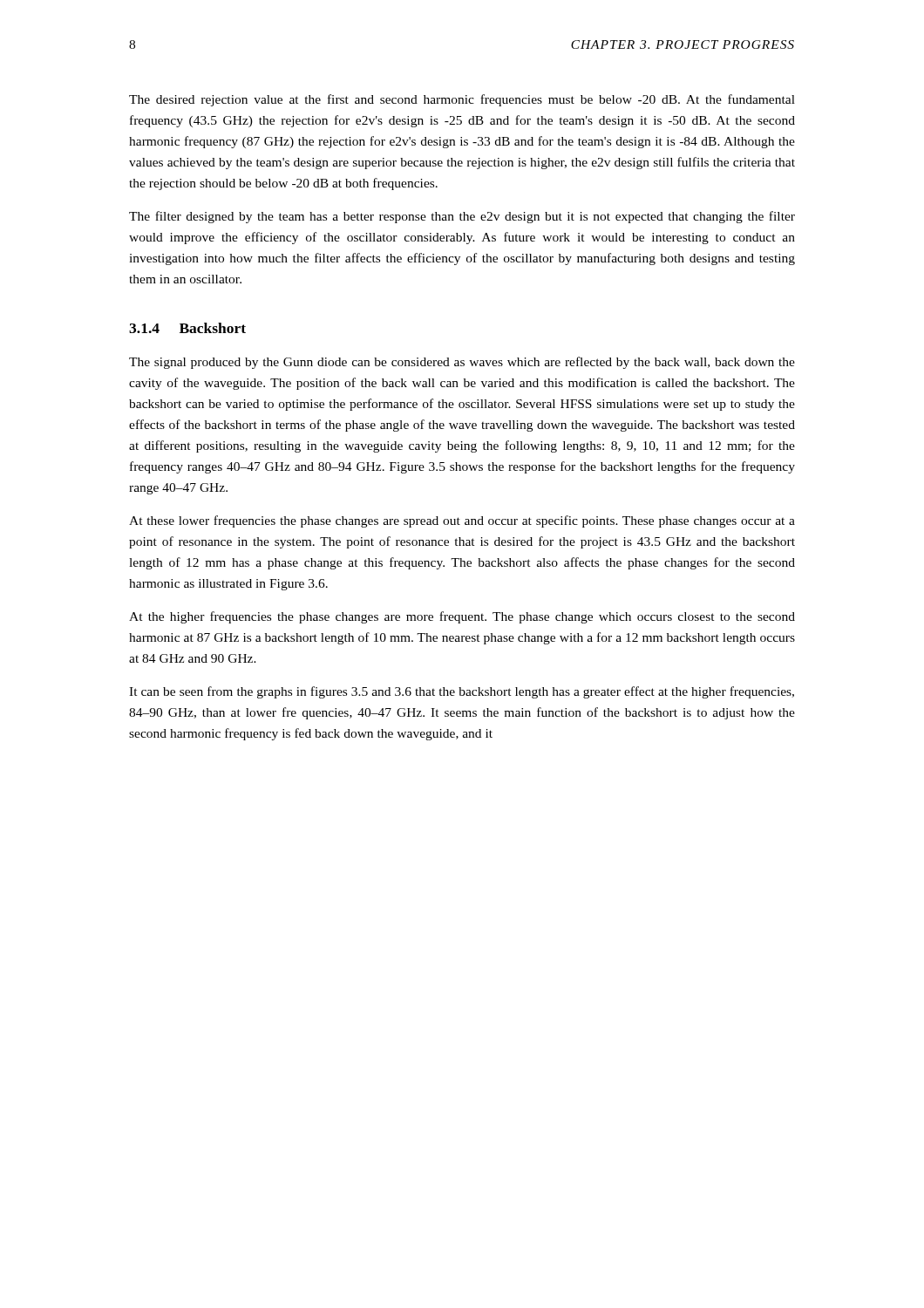Point to the element starting "It can be seen from the"

click(462, 713)
